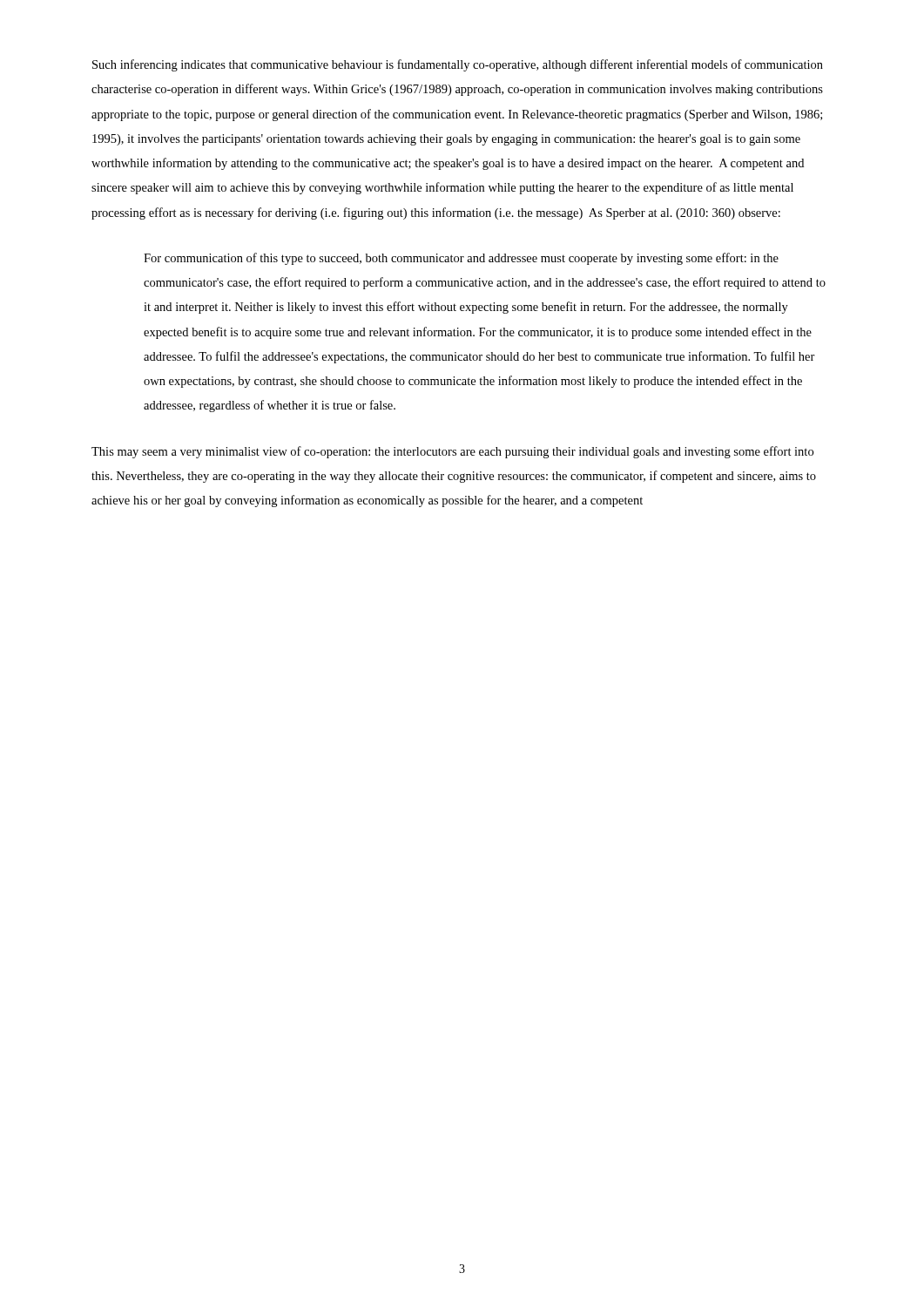Click on the text block starting "This may seem a very"
924x1307 pixels.
(x=454, y=476)
